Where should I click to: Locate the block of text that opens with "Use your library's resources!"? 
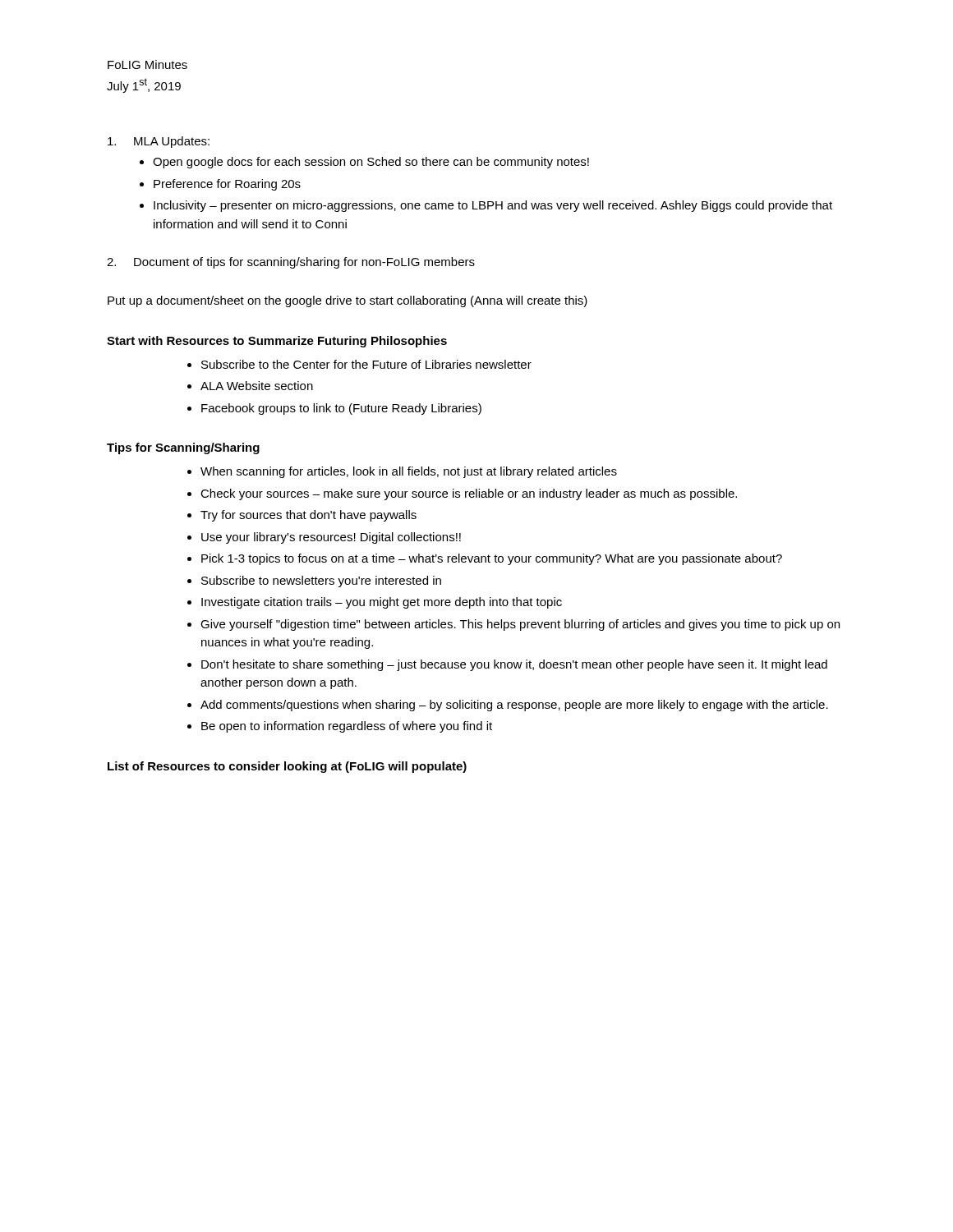tap(331, 538)
